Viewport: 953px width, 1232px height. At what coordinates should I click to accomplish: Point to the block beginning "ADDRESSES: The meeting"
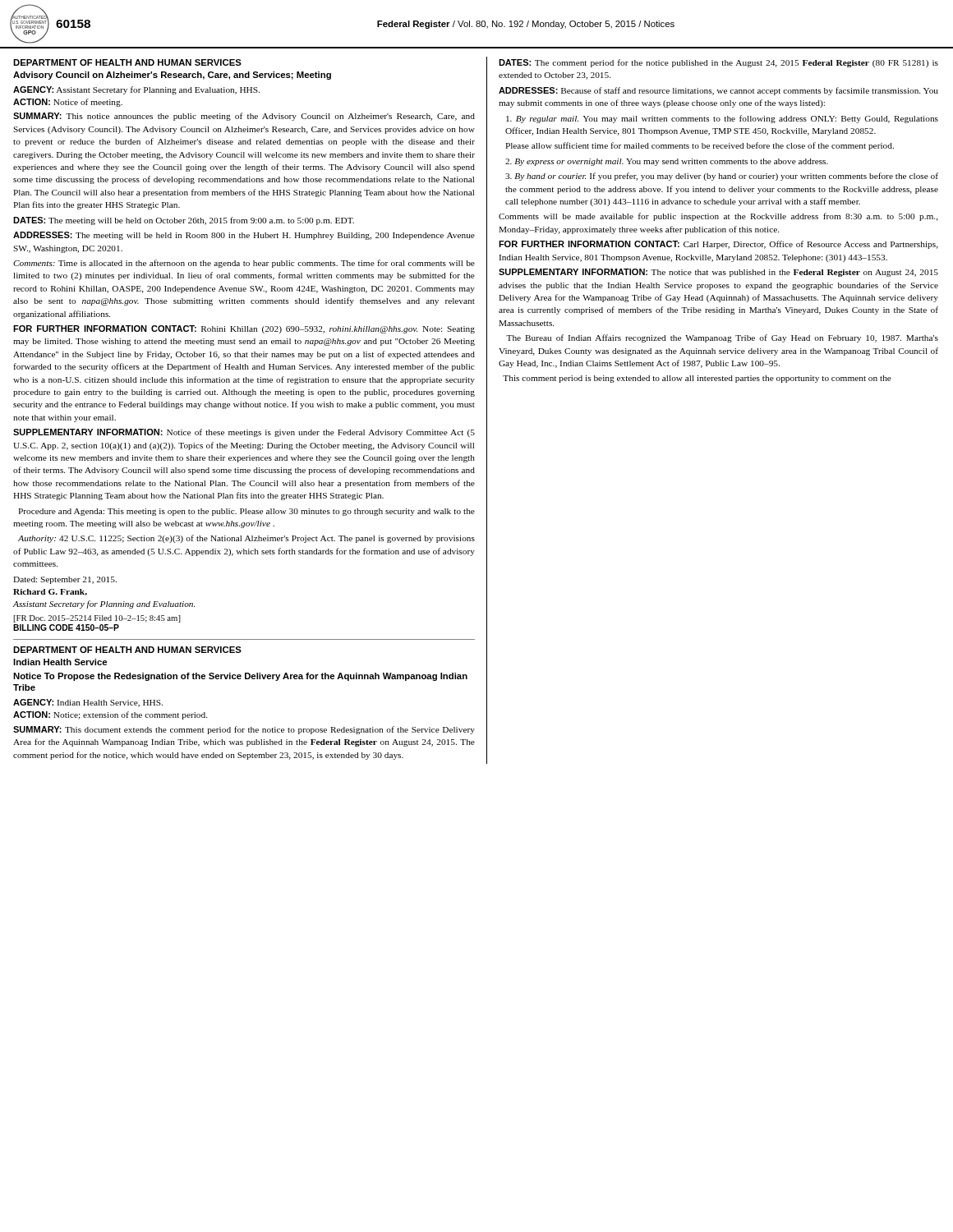pos(244,241)
